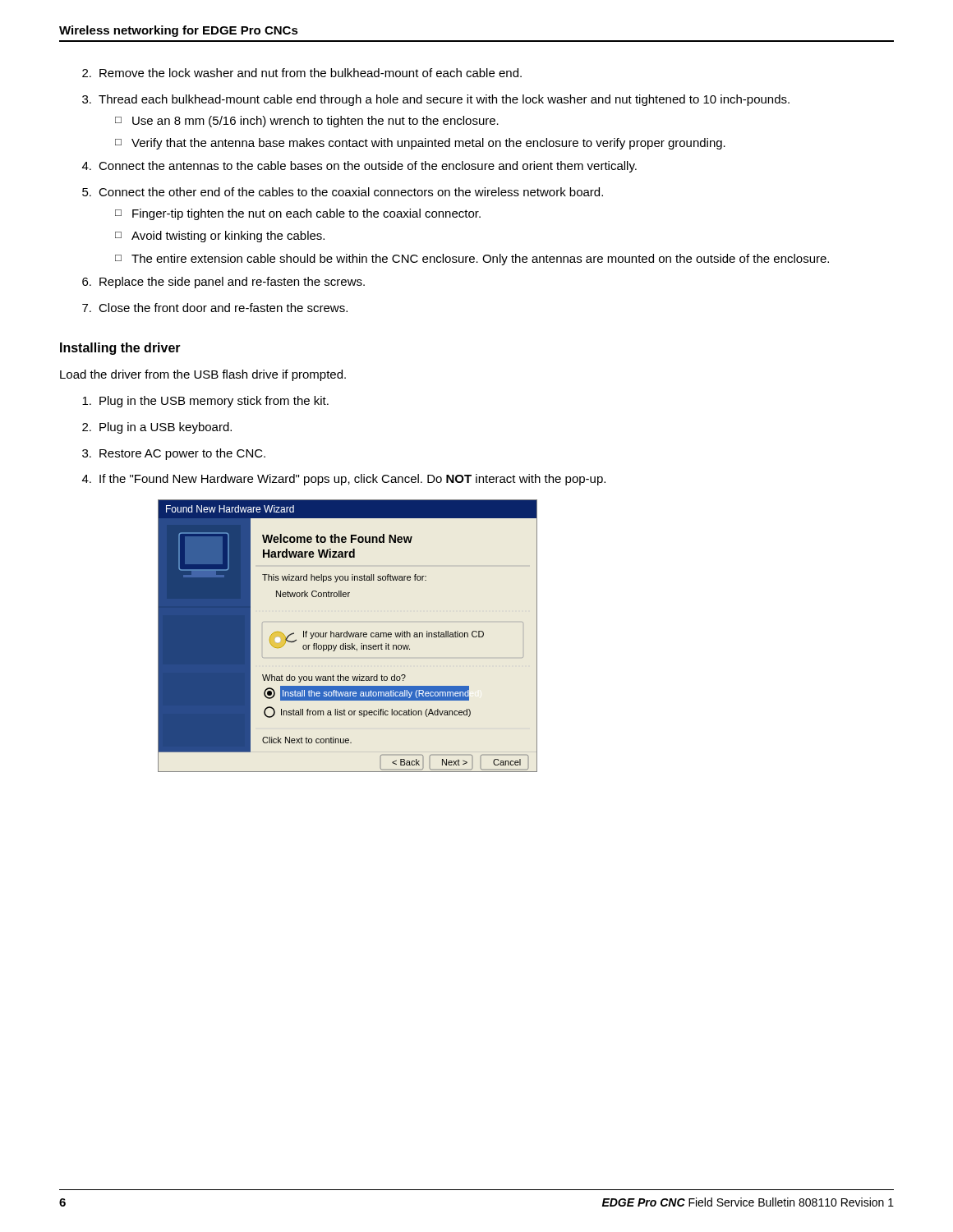
Task: Navigate to the element starting "7. Close the front door and re-fasten"
Action: point(215,308)
